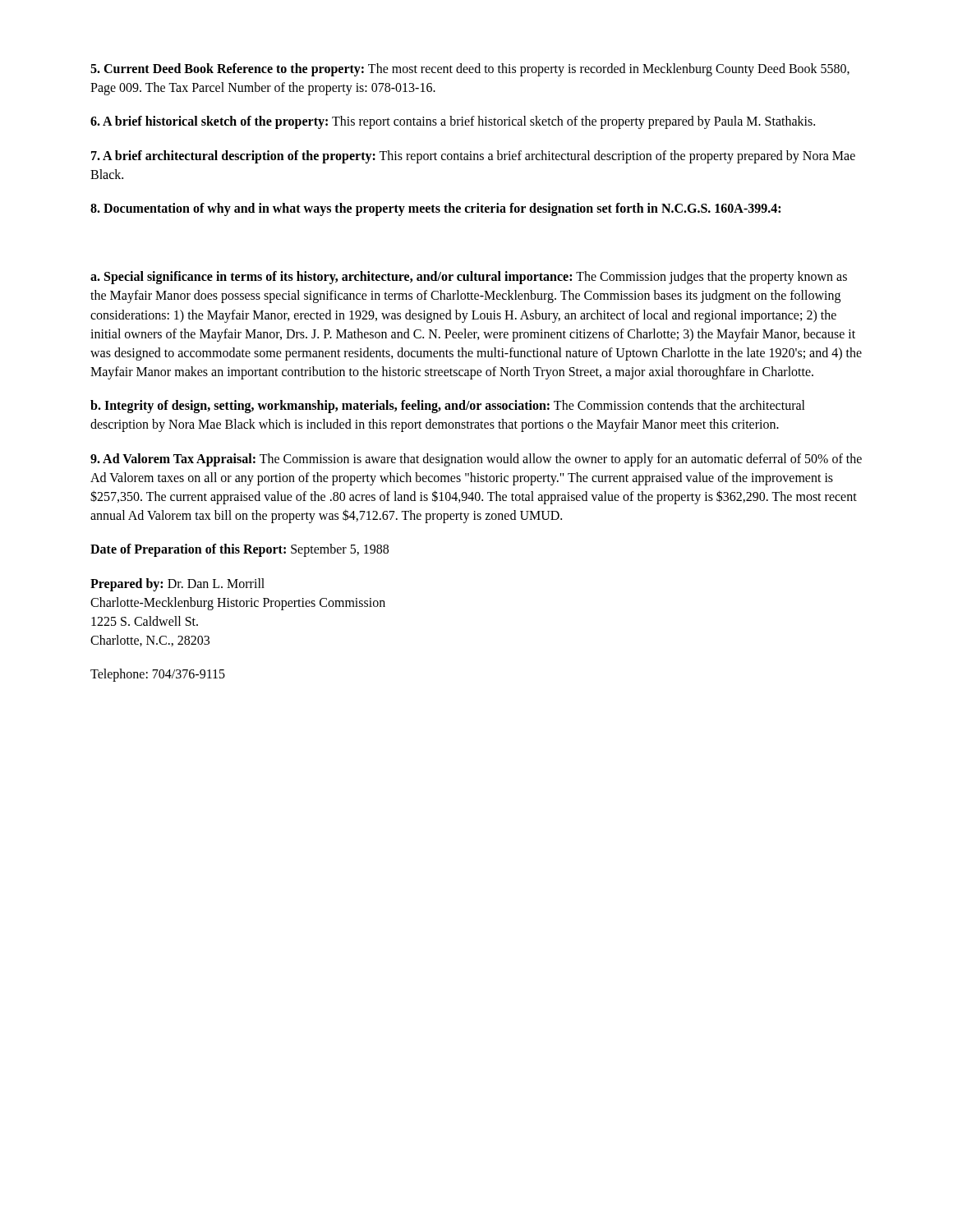Image resolution: width=953 pixels, height=1232 pixels.
Task: Click on the text block that says "Prepared by: Dr. Dan L."
Action: (x=238, y=612)
